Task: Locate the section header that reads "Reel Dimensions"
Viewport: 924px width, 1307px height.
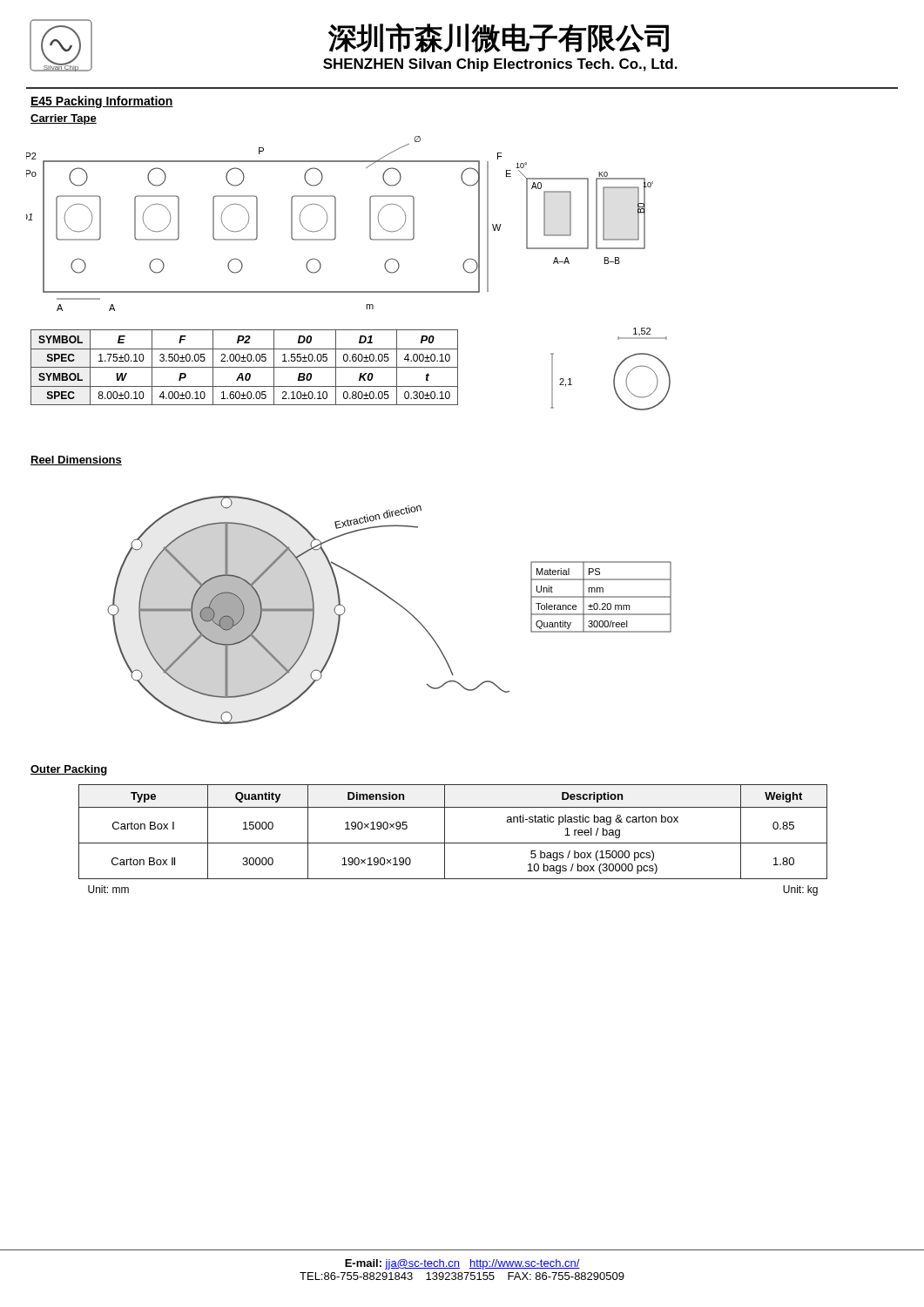Action: (76, 460)
